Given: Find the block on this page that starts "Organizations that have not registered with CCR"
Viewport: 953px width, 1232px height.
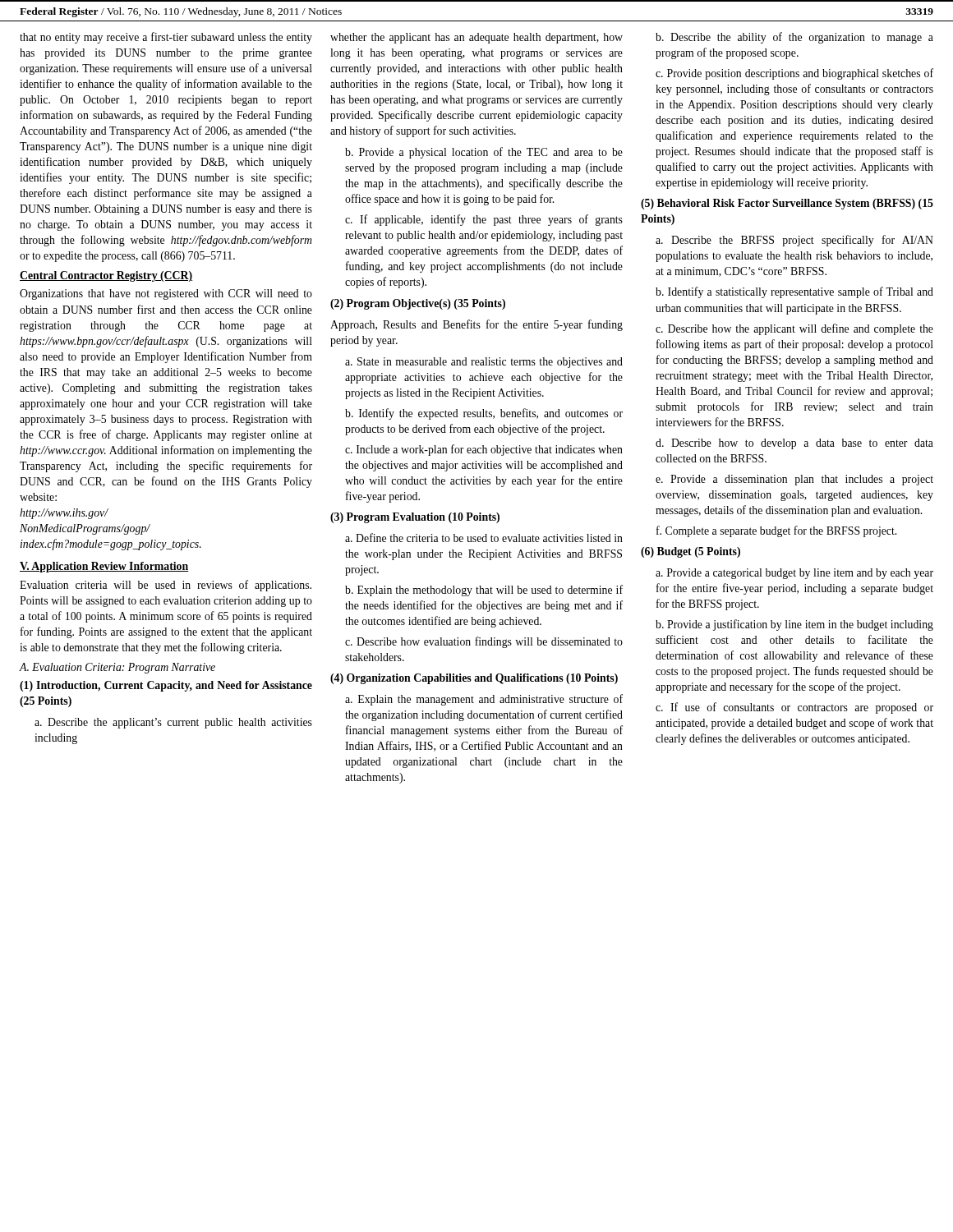Looking at the screenshot, I should coord(166,419).
